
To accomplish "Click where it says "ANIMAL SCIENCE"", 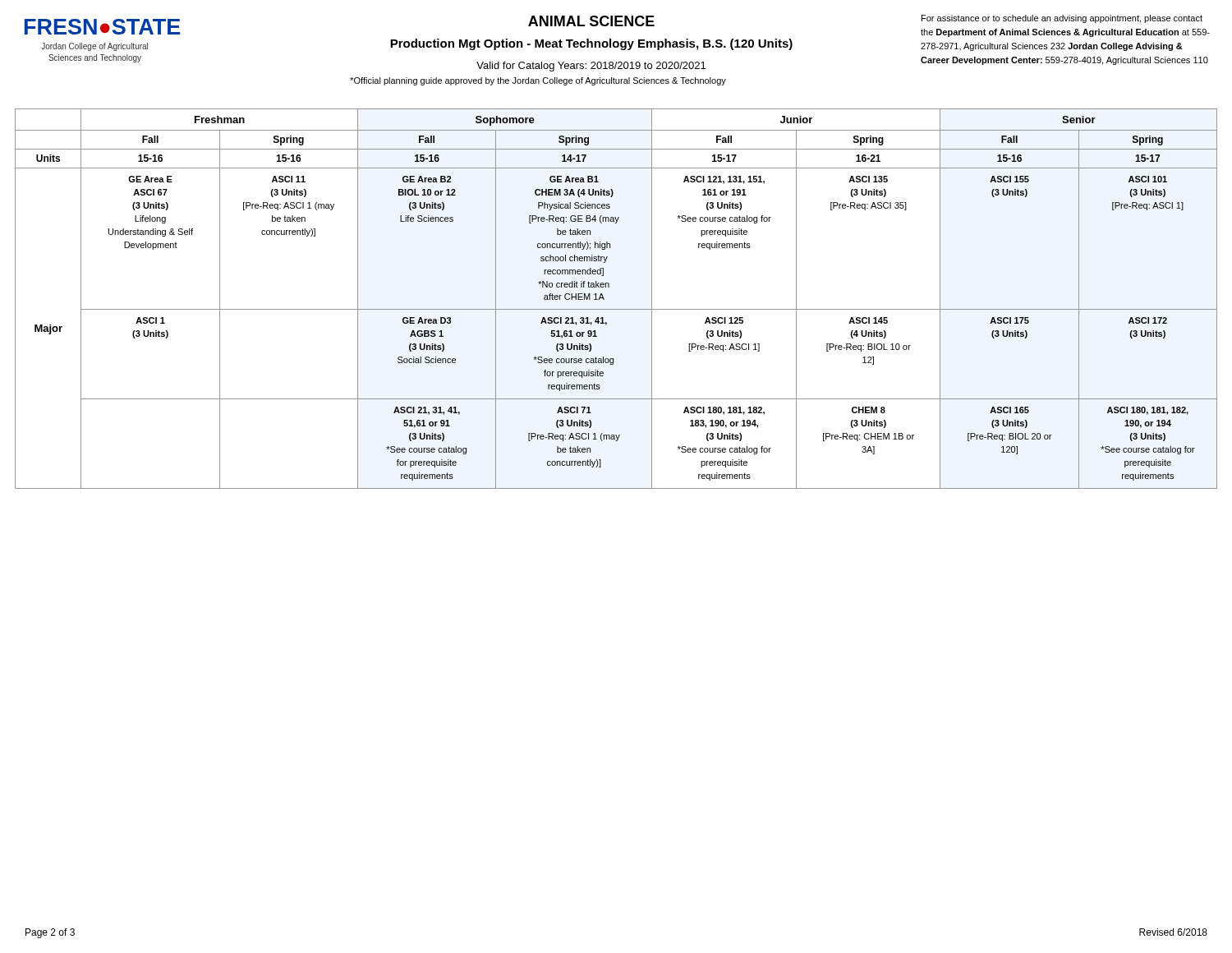I will 591,21.
